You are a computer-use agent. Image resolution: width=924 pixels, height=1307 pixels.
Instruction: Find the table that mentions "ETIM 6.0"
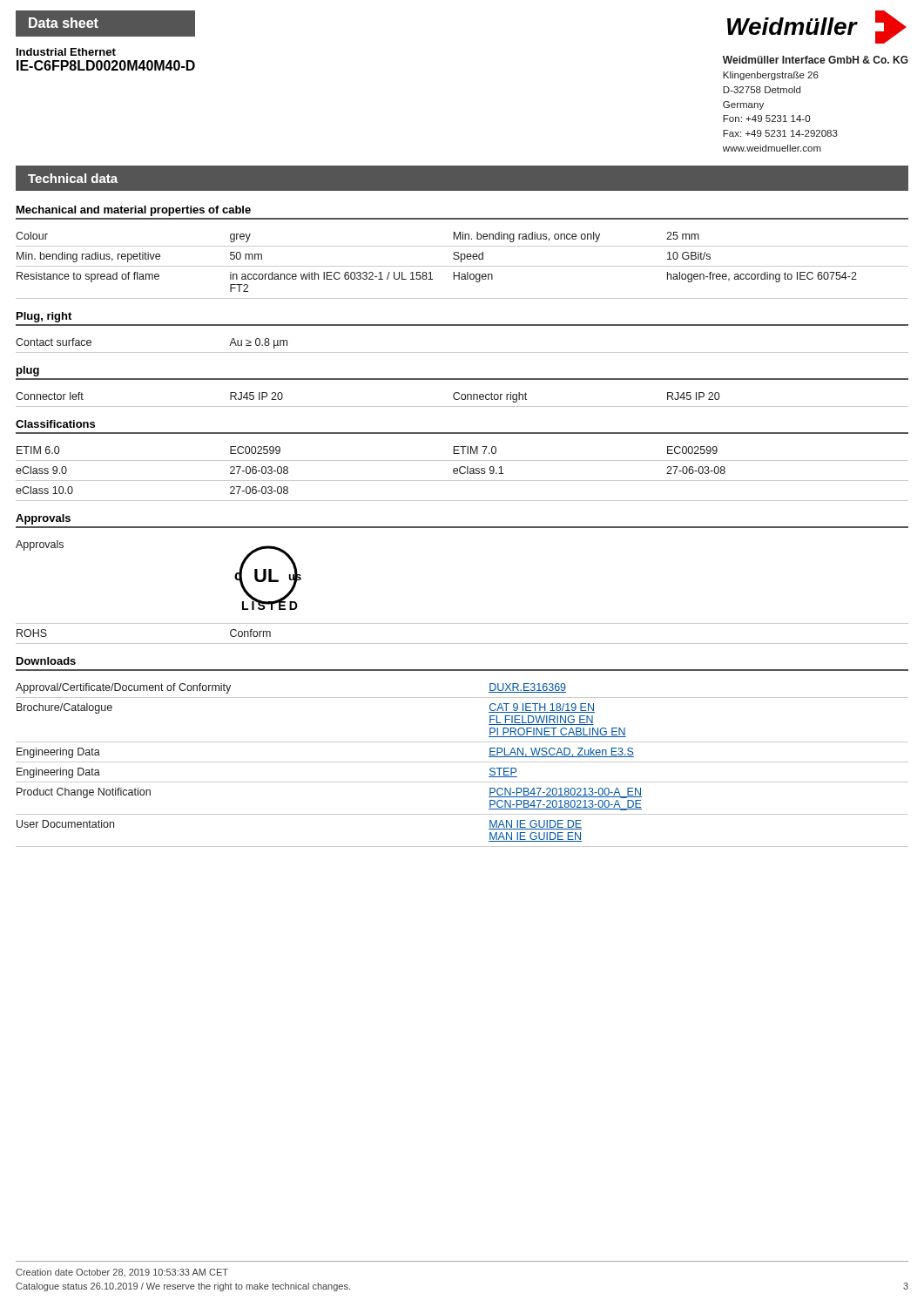point(462,468)
